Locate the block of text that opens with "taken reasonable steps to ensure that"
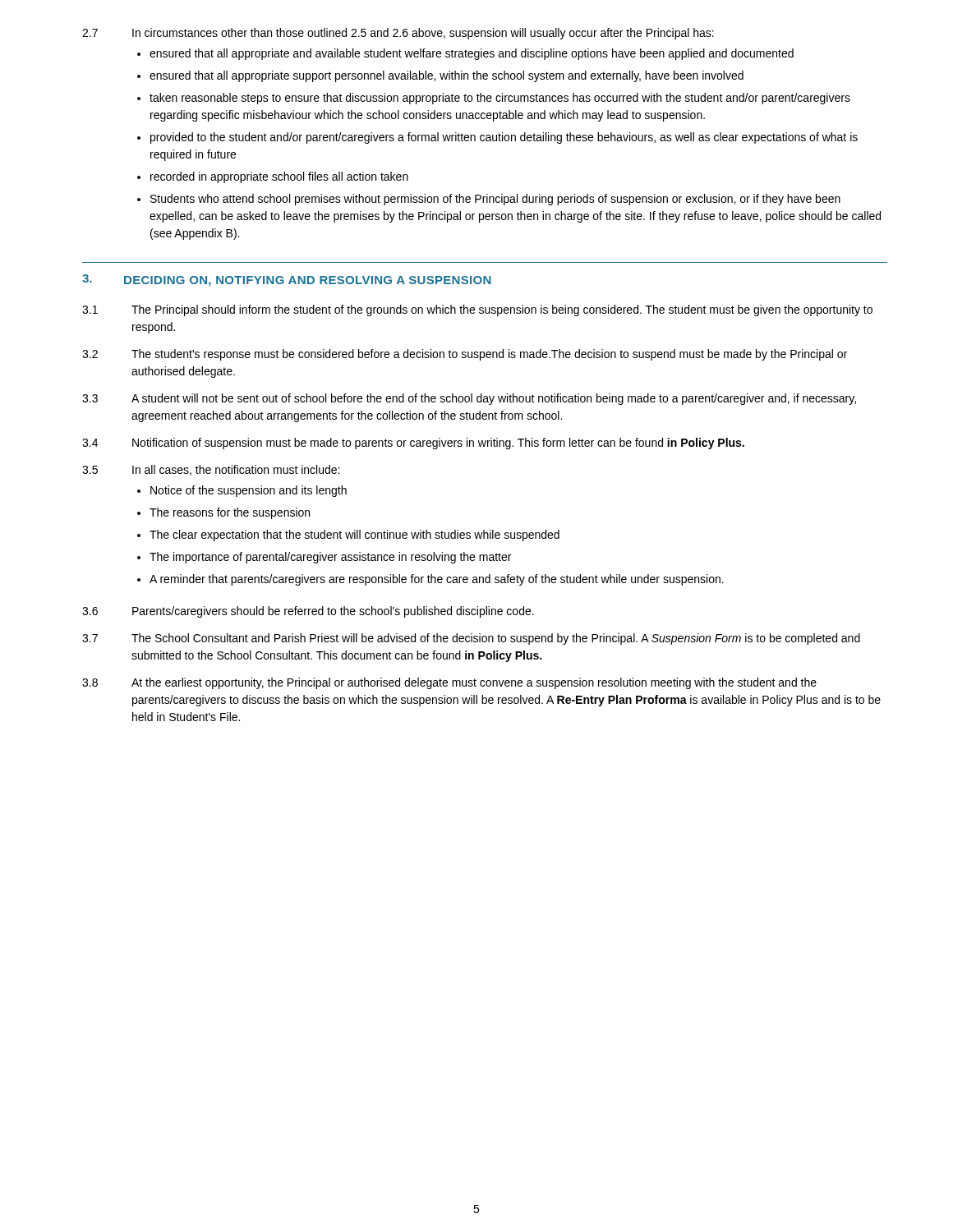 pyautogui.click(x=500, y=106)
